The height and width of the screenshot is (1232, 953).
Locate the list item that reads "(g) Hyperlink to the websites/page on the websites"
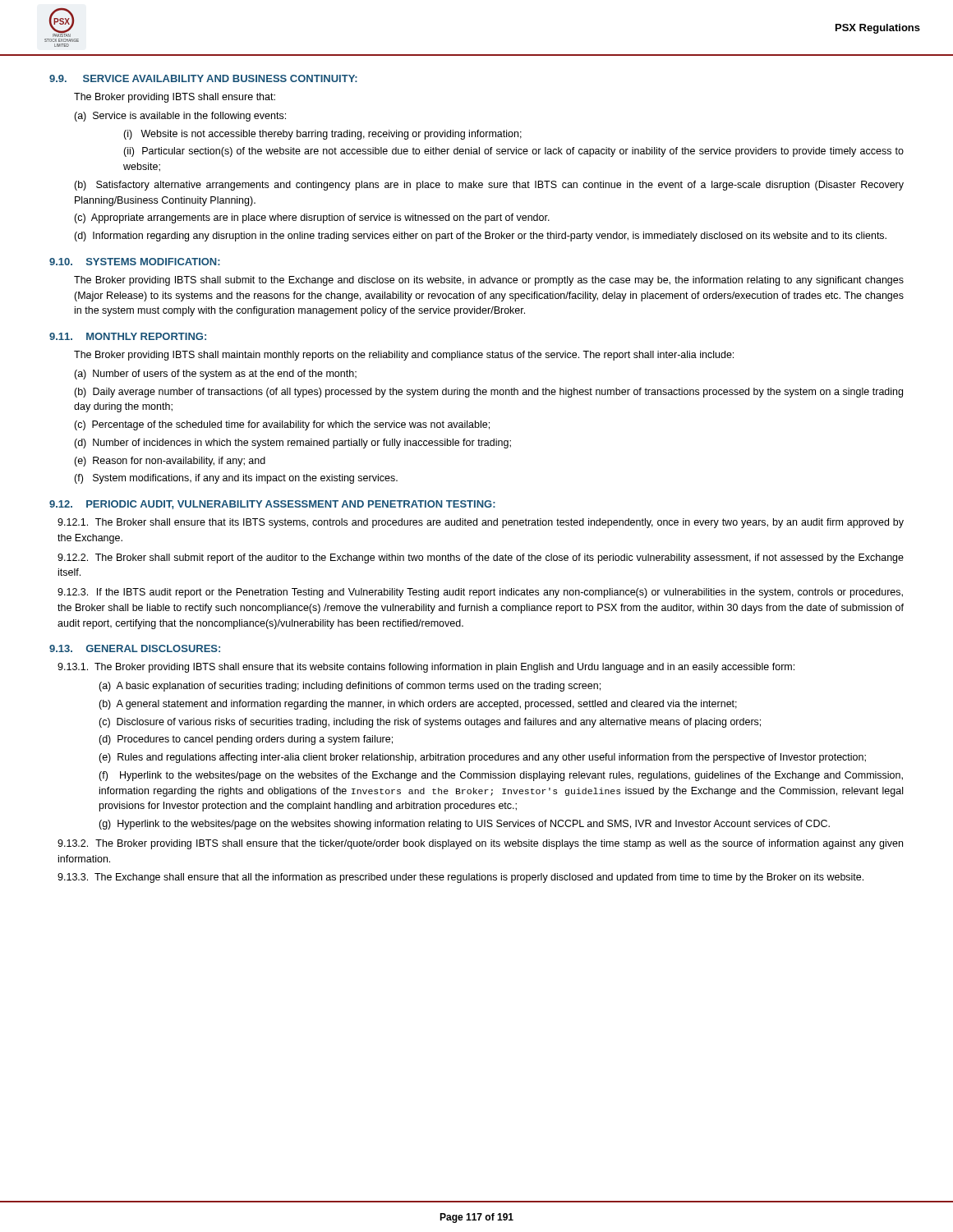(x=465, y=824)
